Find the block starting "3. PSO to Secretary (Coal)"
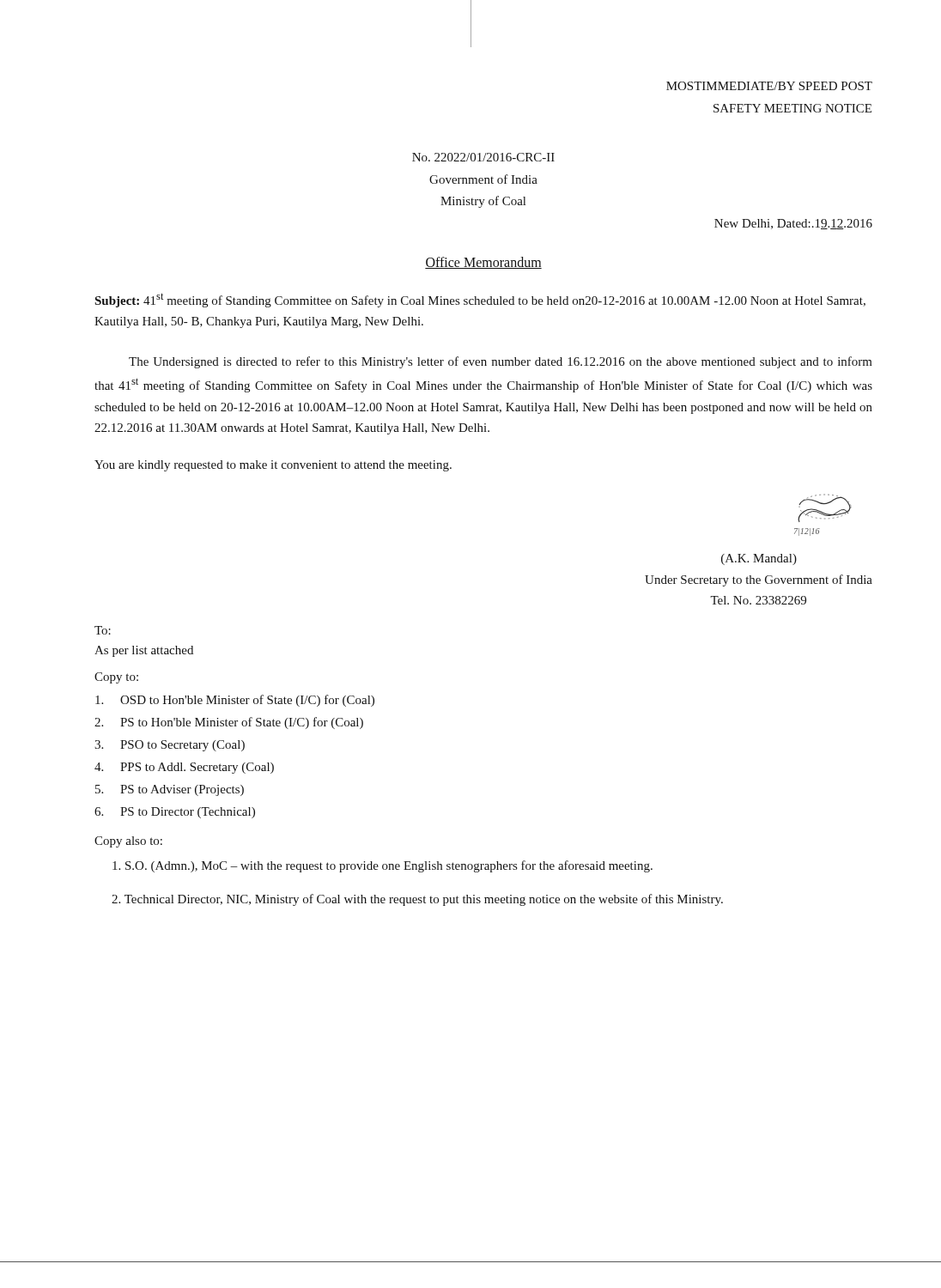 (x=170, y=744)
